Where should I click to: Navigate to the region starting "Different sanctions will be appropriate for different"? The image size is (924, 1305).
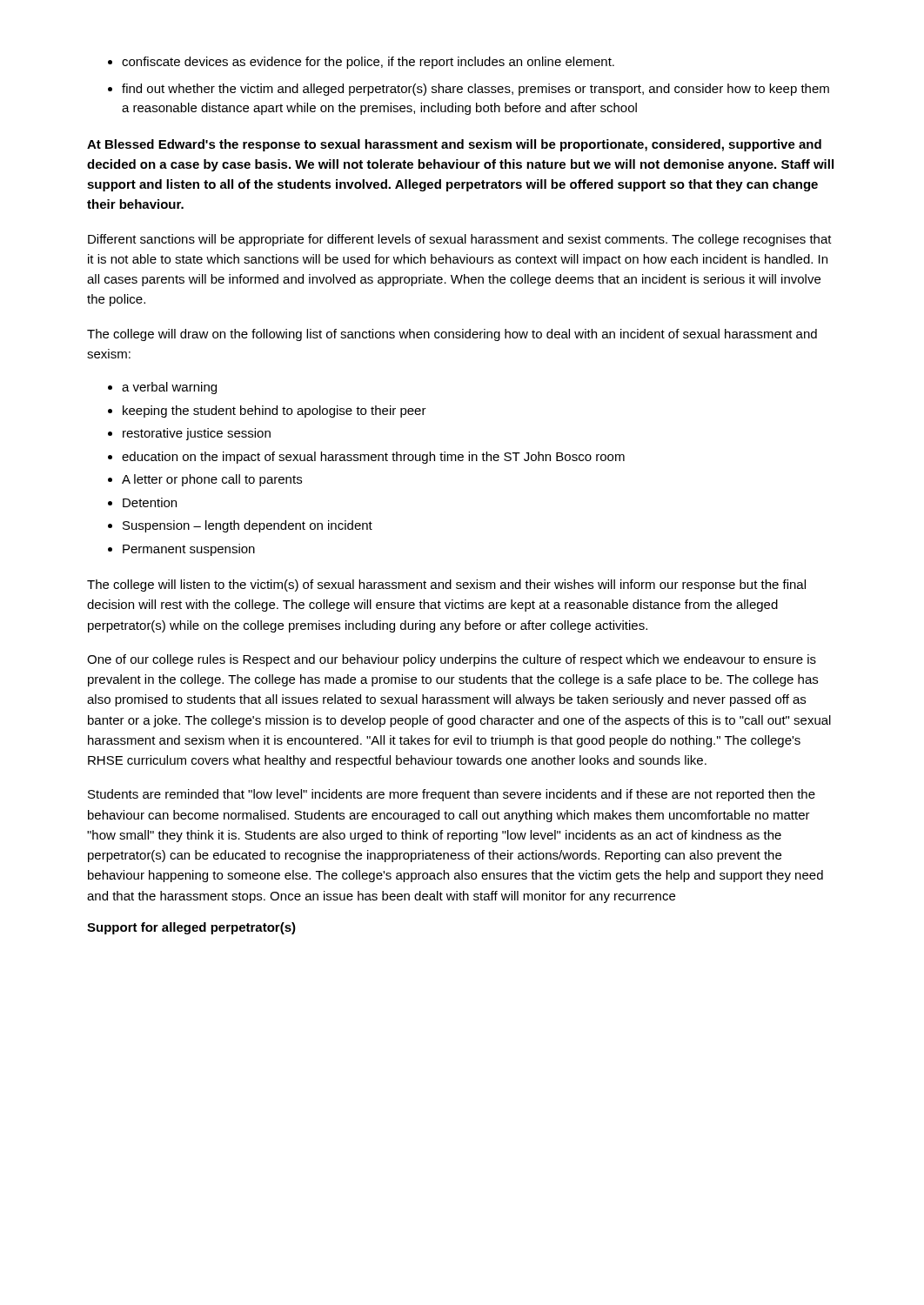pyautogui.click(x=459, y=269)
